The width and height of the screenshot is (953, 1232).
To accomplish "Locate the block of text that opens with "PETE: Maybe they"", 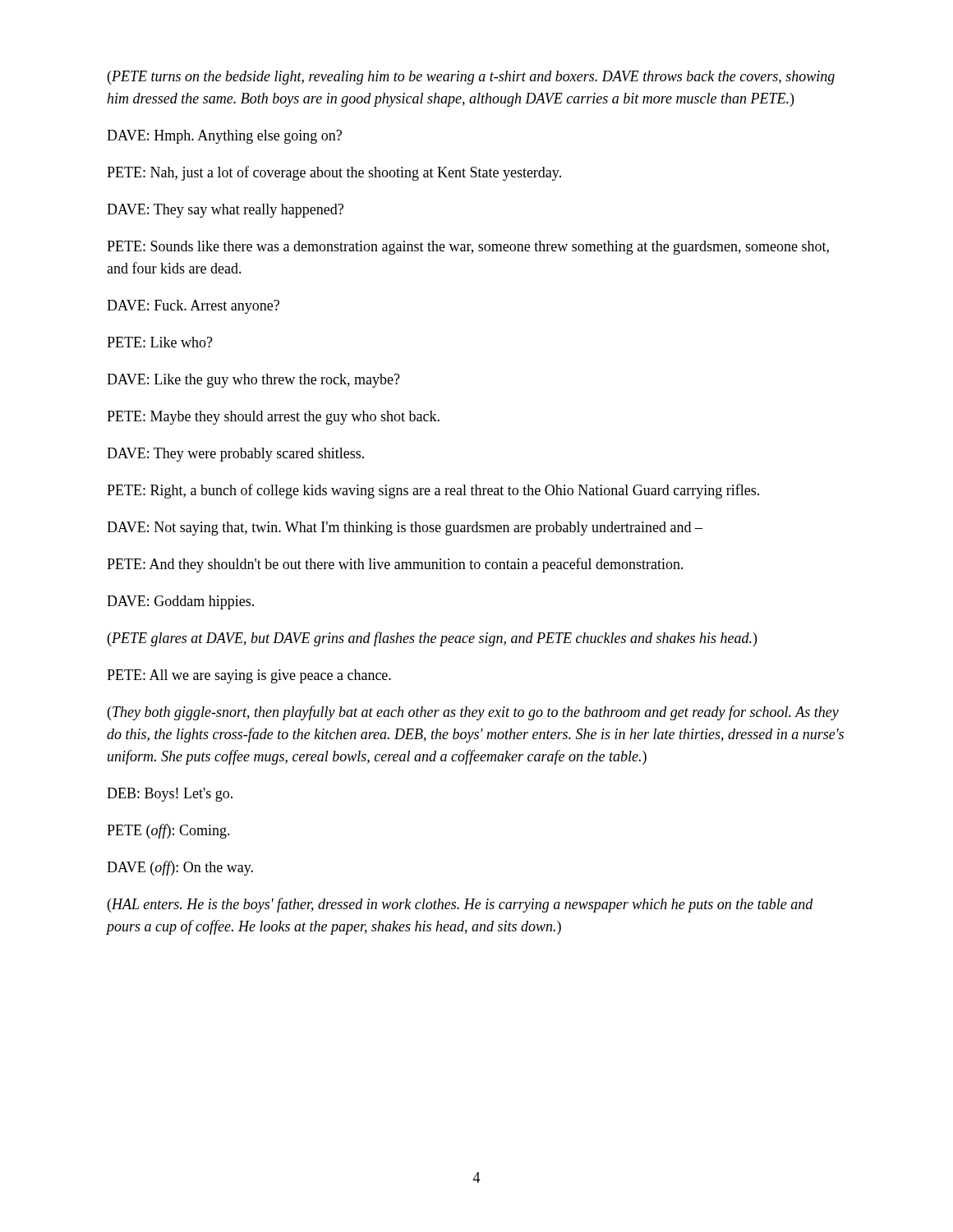I will click(x=274, y=416).
